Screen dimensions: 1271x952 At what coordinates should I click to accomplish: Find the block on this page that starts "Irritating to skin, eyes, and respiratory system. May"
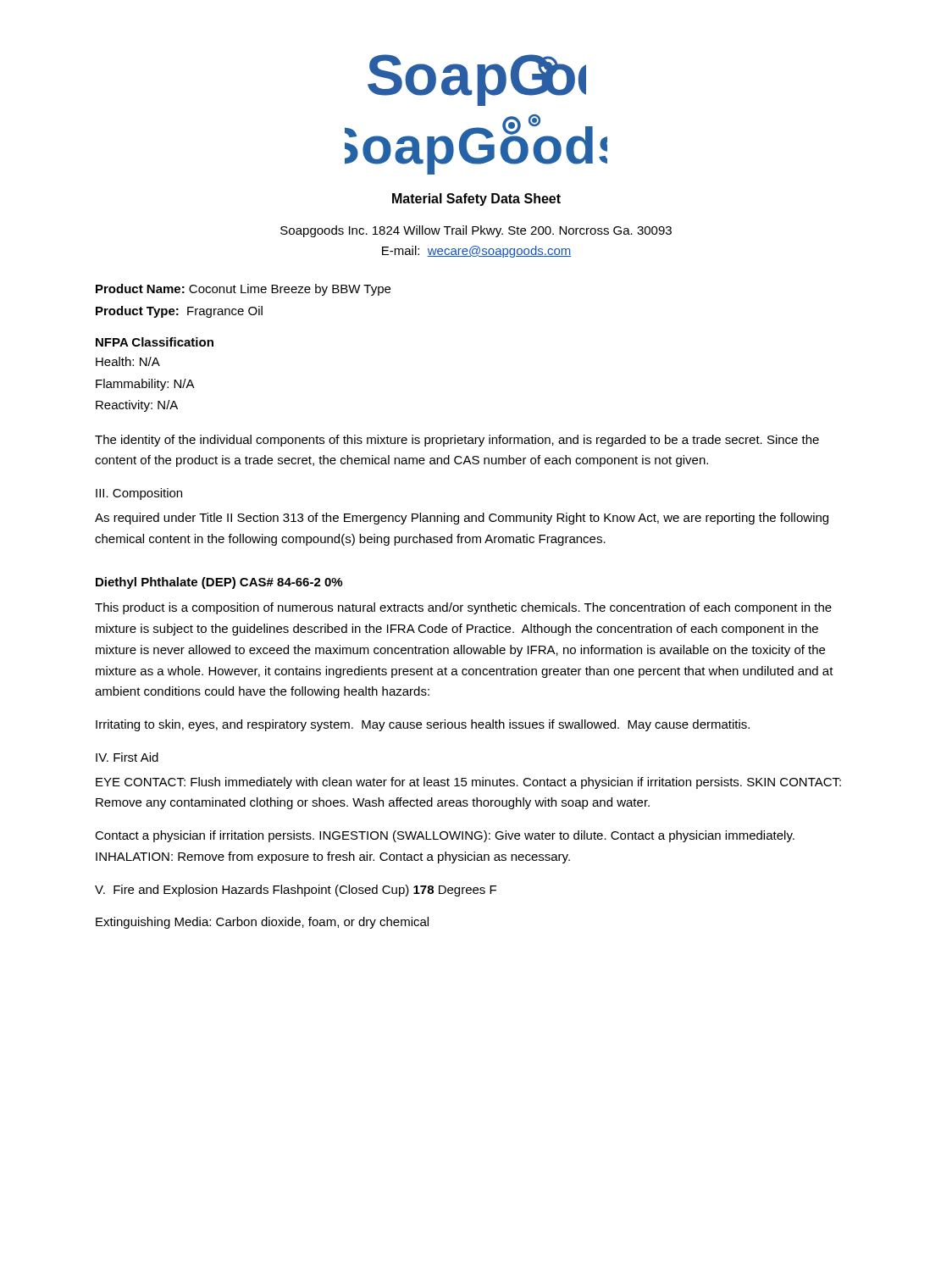click(x=423, y=724)
